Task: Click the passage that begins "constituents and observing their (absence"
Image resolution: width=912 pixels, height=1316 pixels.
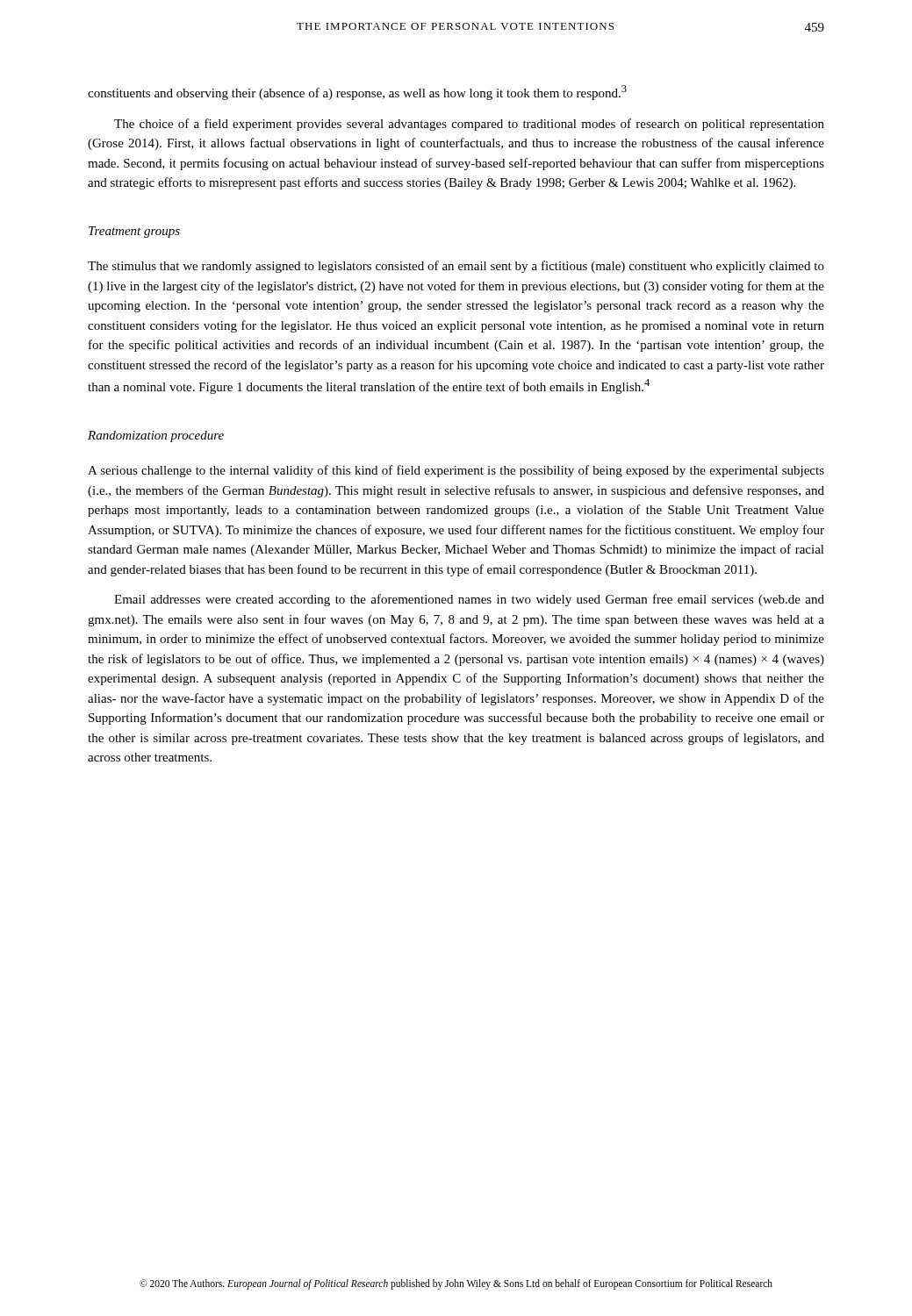Action: [456, 92]
